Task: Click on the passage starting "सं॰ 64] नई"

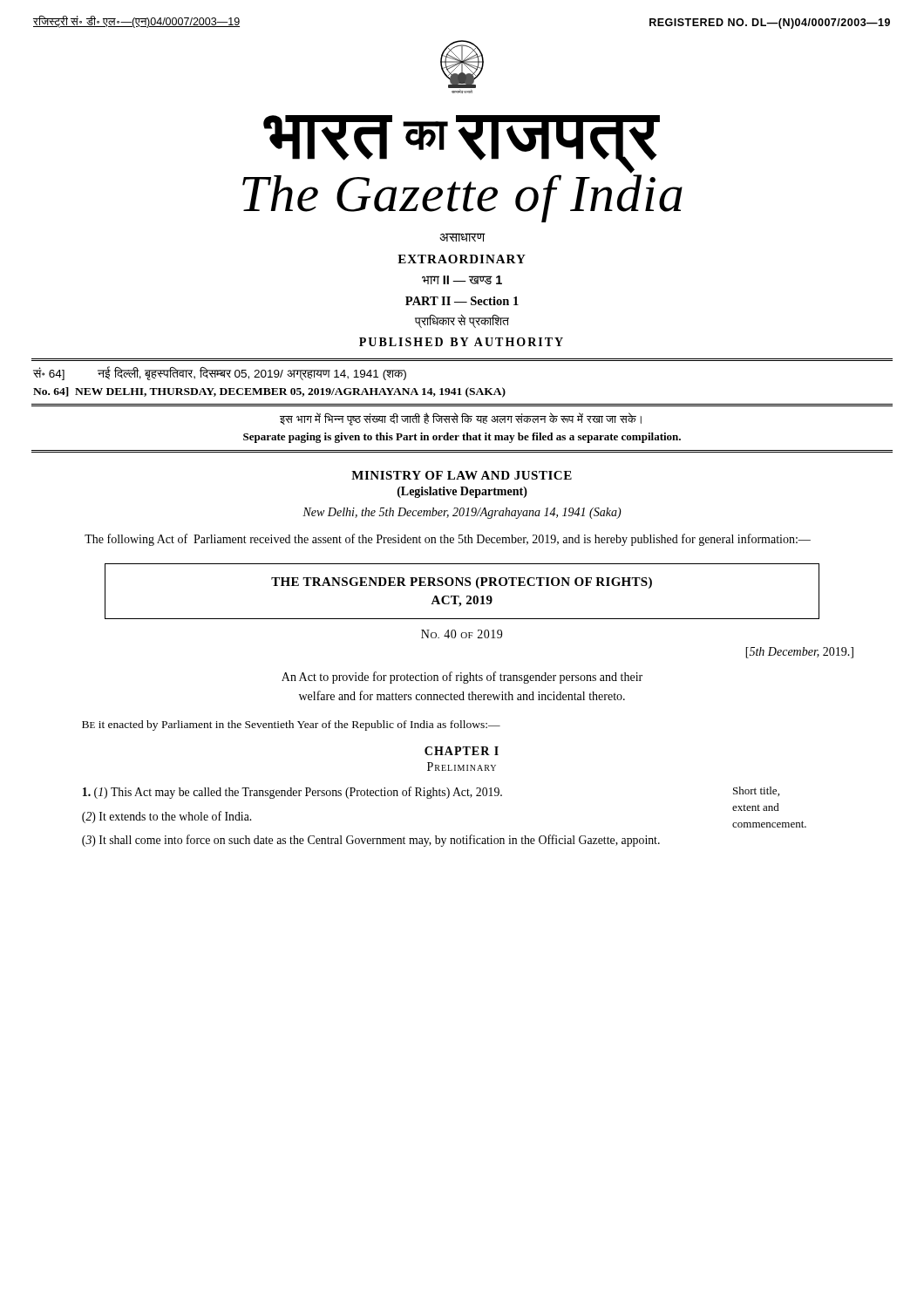Action: coord(462,383)
